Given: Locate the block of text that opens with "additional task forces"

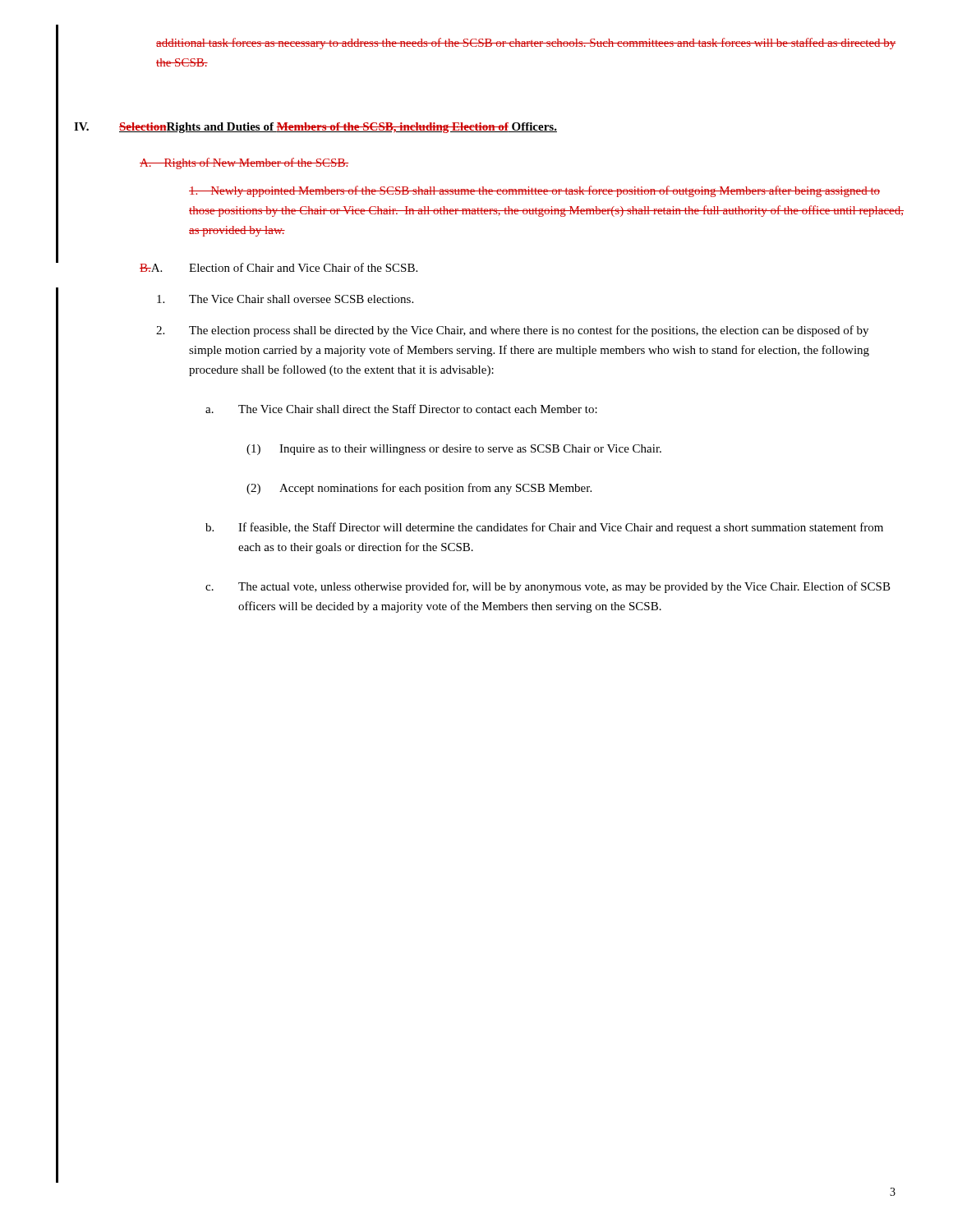Looking at the screenshot, I should [x=526, y=53].
